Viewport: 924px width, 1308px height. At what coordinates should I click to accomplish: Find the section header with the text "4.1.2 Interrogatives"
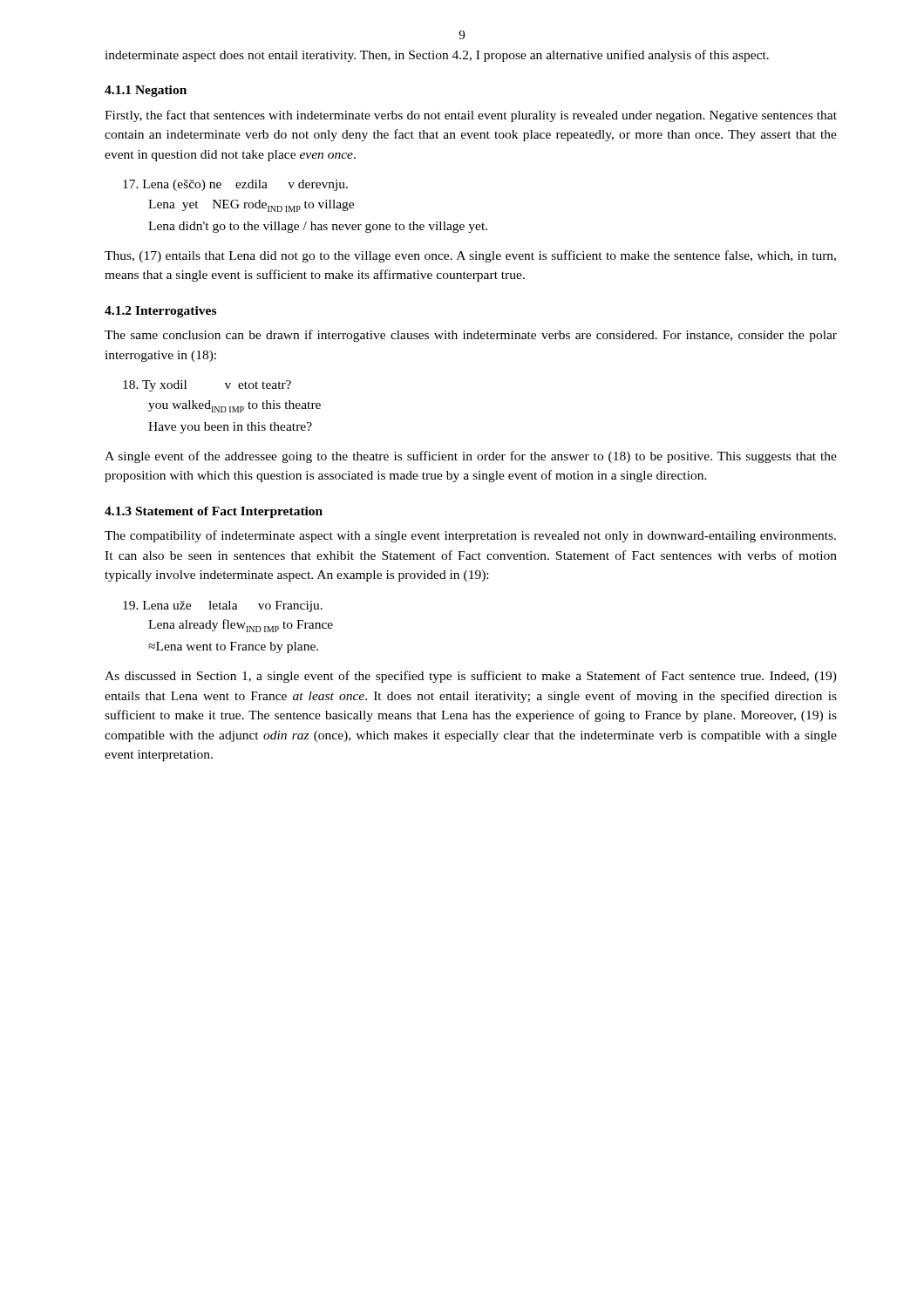(x=161, y=310)
